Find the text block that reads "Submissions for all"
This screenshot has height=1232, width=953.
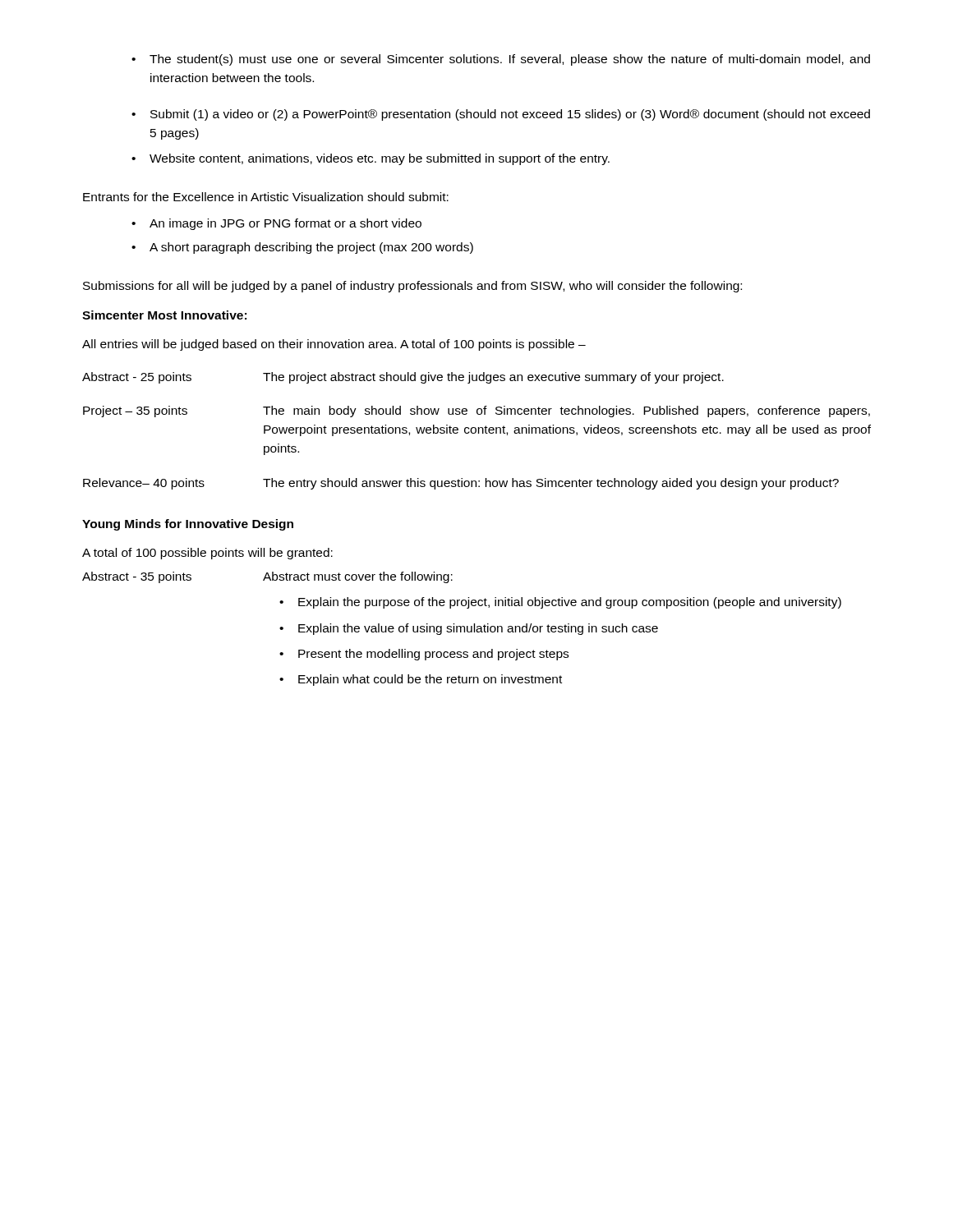(x=413, y=285)
